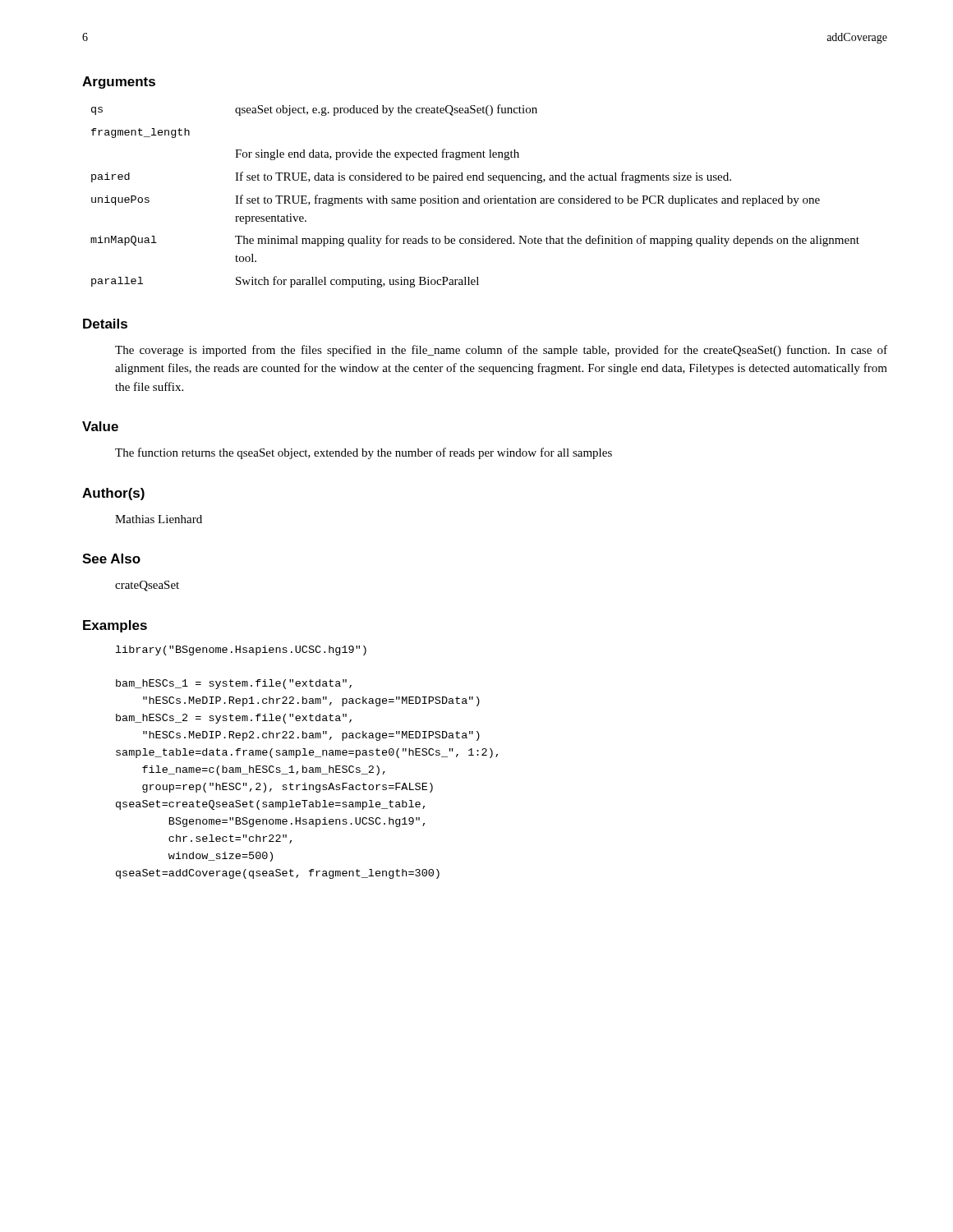The width and height of the screenshot is (953, 1232).
Task: Locate the block of text that opens with "library("BSgenome.Hsapiens.UCSC.hg19") bam_hESCs_1 = system.file("extdata", "hESCs.MeDIP.Rep1.chr22.bam", package="MEDIPSData") bam_hESCs_2"
Action: point(308,761)
